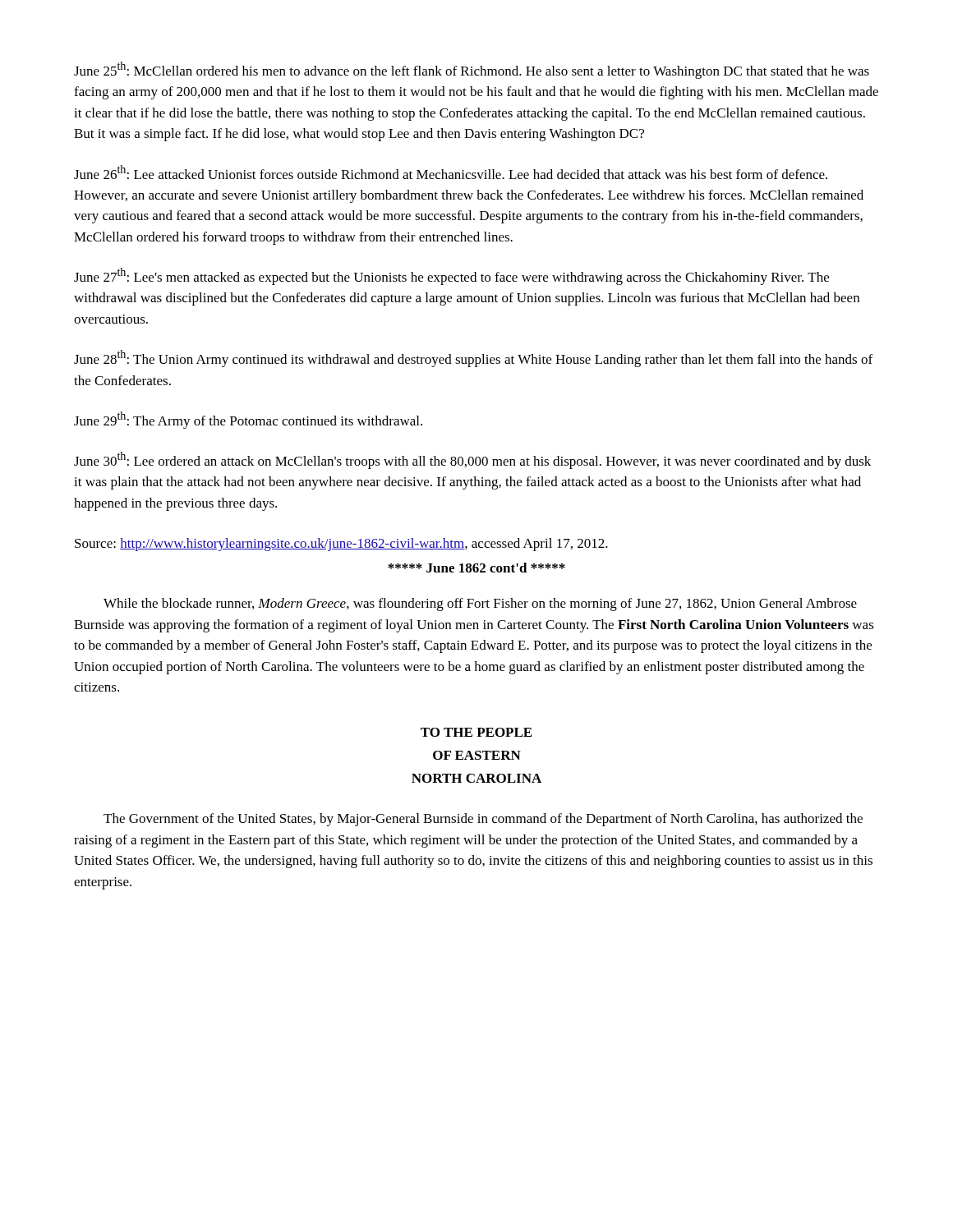The image size is (953, 1232).
Task: Select the region starting "June 30th: Lee"
Action: [473, 480]
